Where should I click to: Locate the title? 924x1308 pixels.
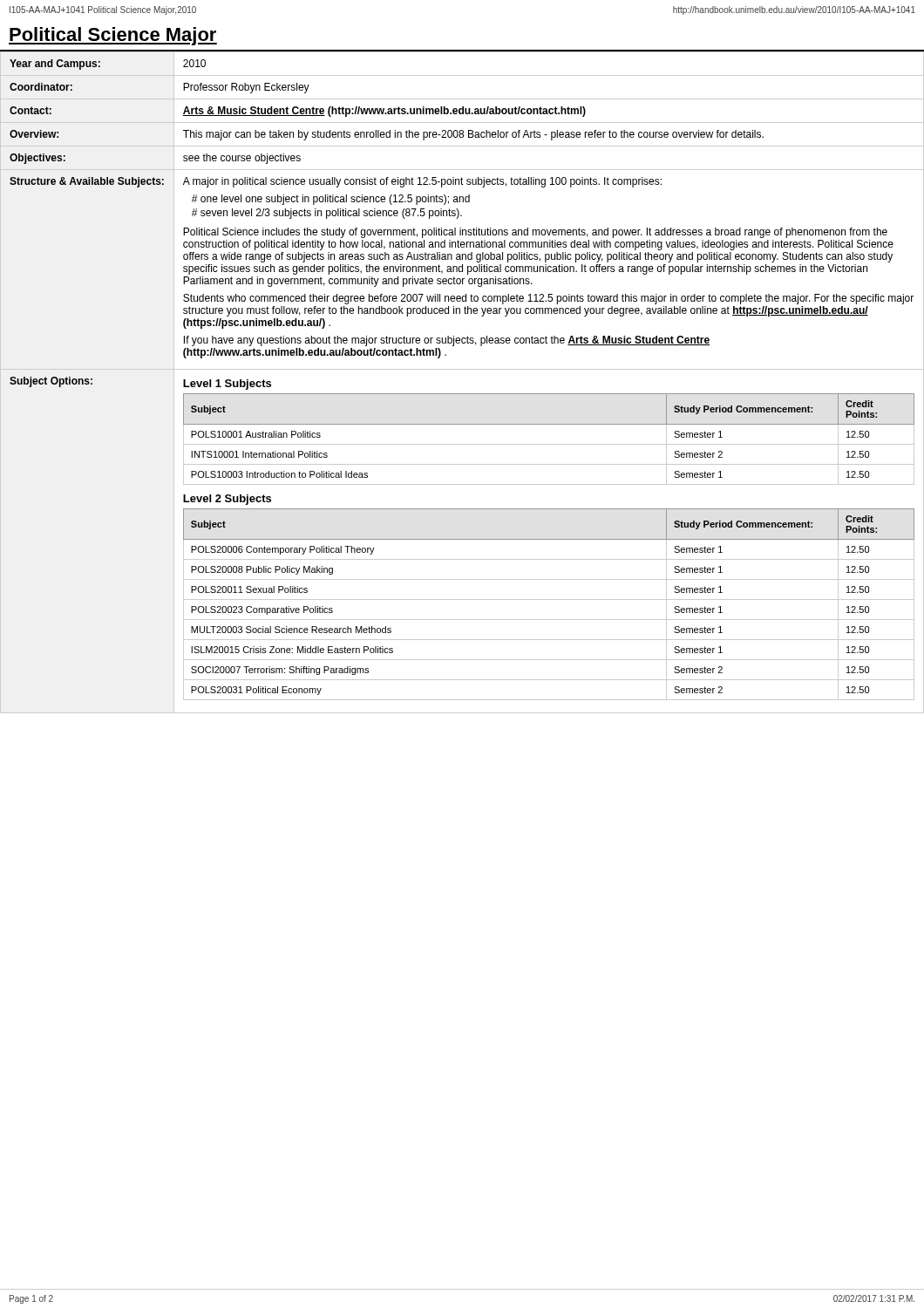coord(113,34)
